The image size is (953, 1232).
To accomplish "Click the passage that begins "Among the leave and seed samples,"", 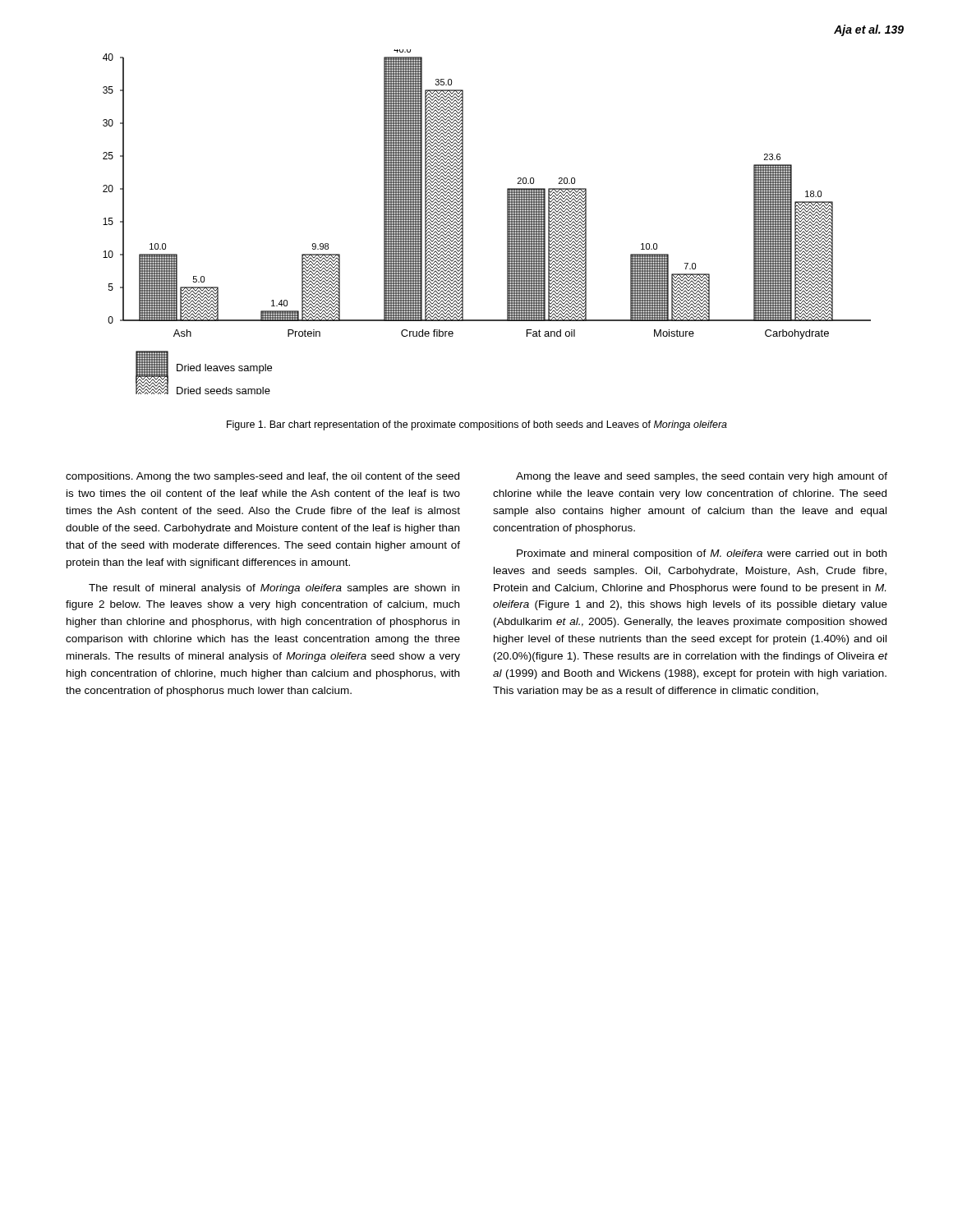I will [690, 584].
